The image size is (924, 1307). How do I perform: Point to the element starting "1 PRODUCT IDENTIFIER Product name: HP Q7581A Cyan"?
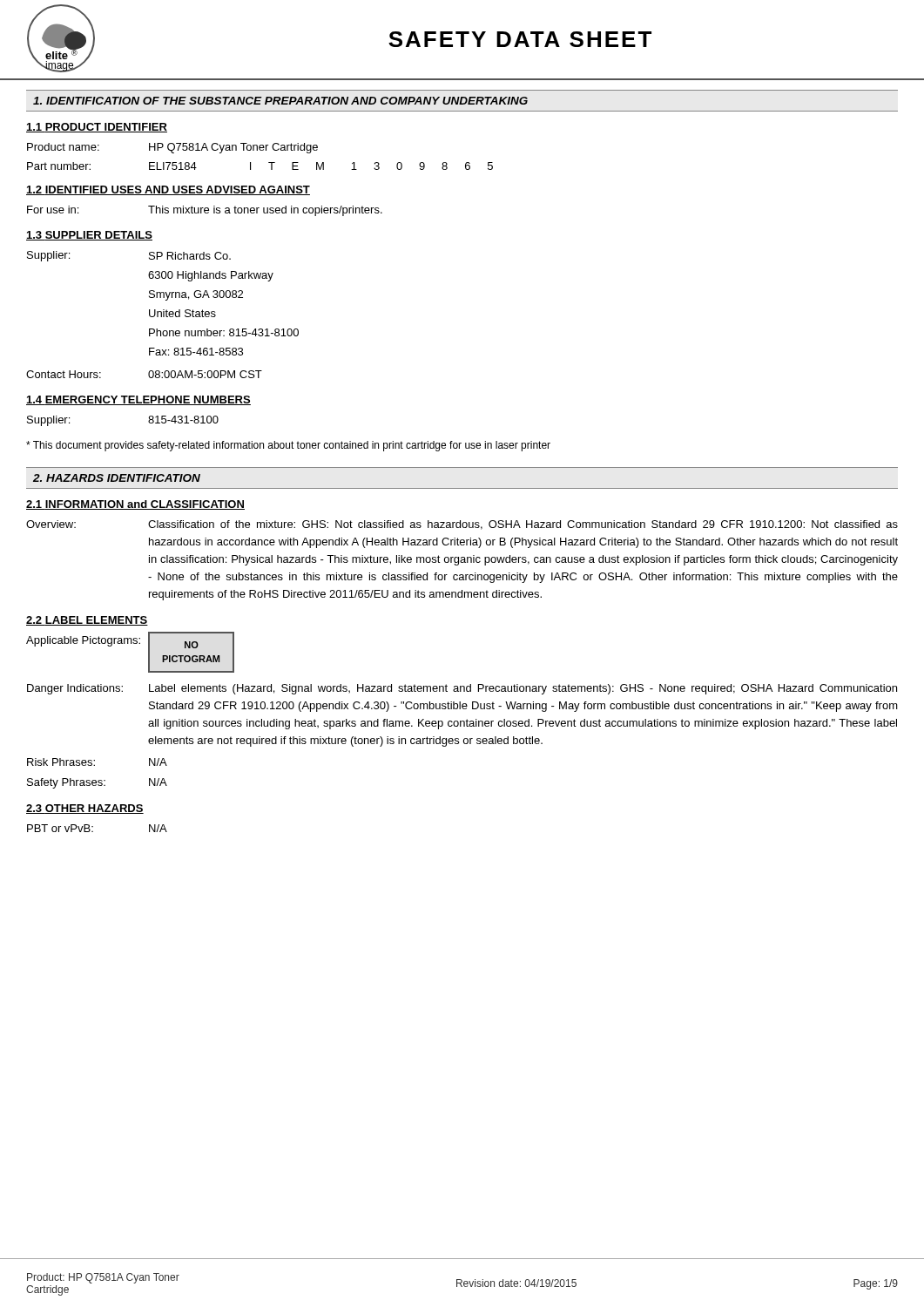click(x=97, y=128)
